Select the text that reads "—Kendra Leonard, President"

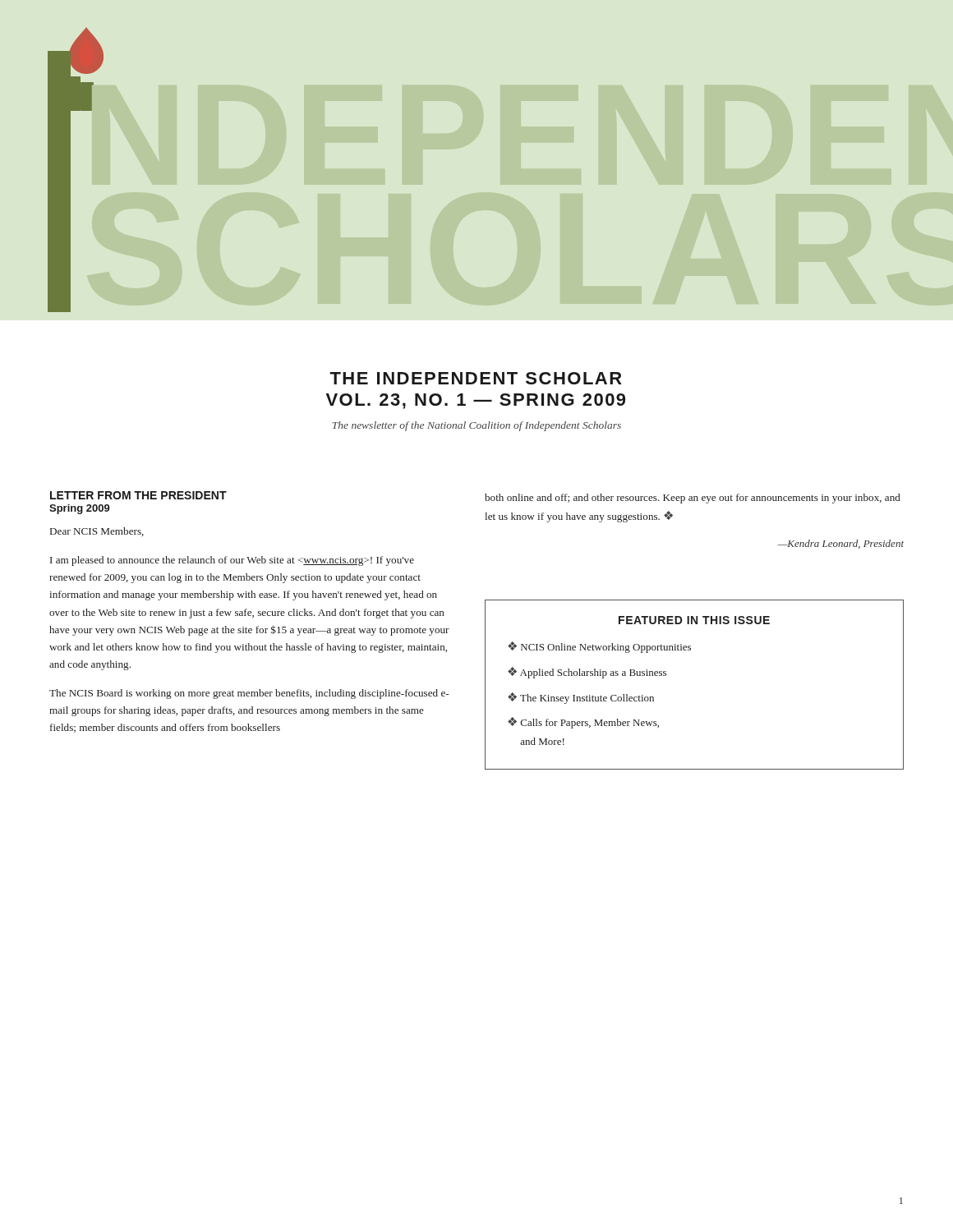841,544
